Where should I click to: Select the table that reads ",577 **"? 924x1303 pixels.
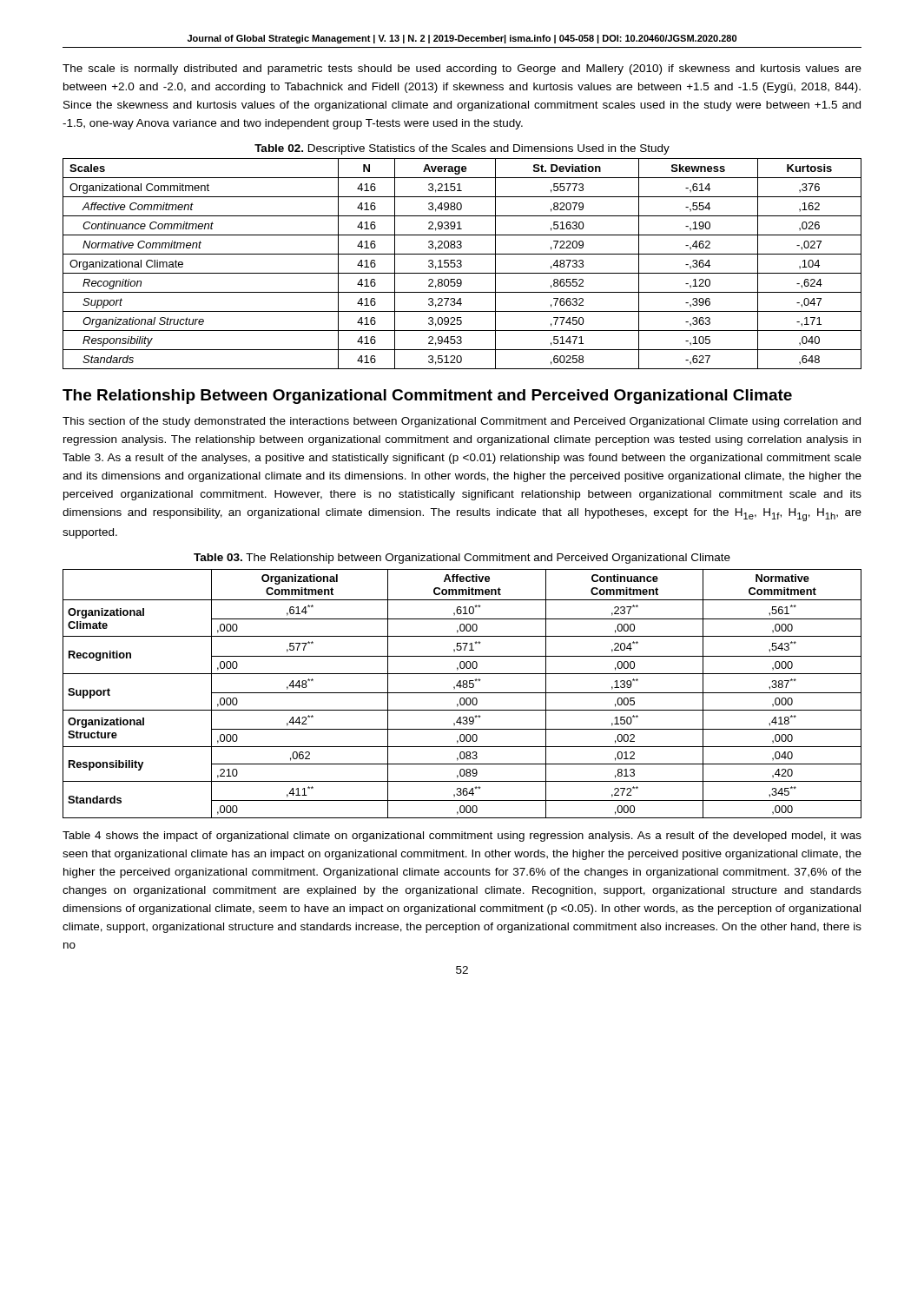point(462,694)
